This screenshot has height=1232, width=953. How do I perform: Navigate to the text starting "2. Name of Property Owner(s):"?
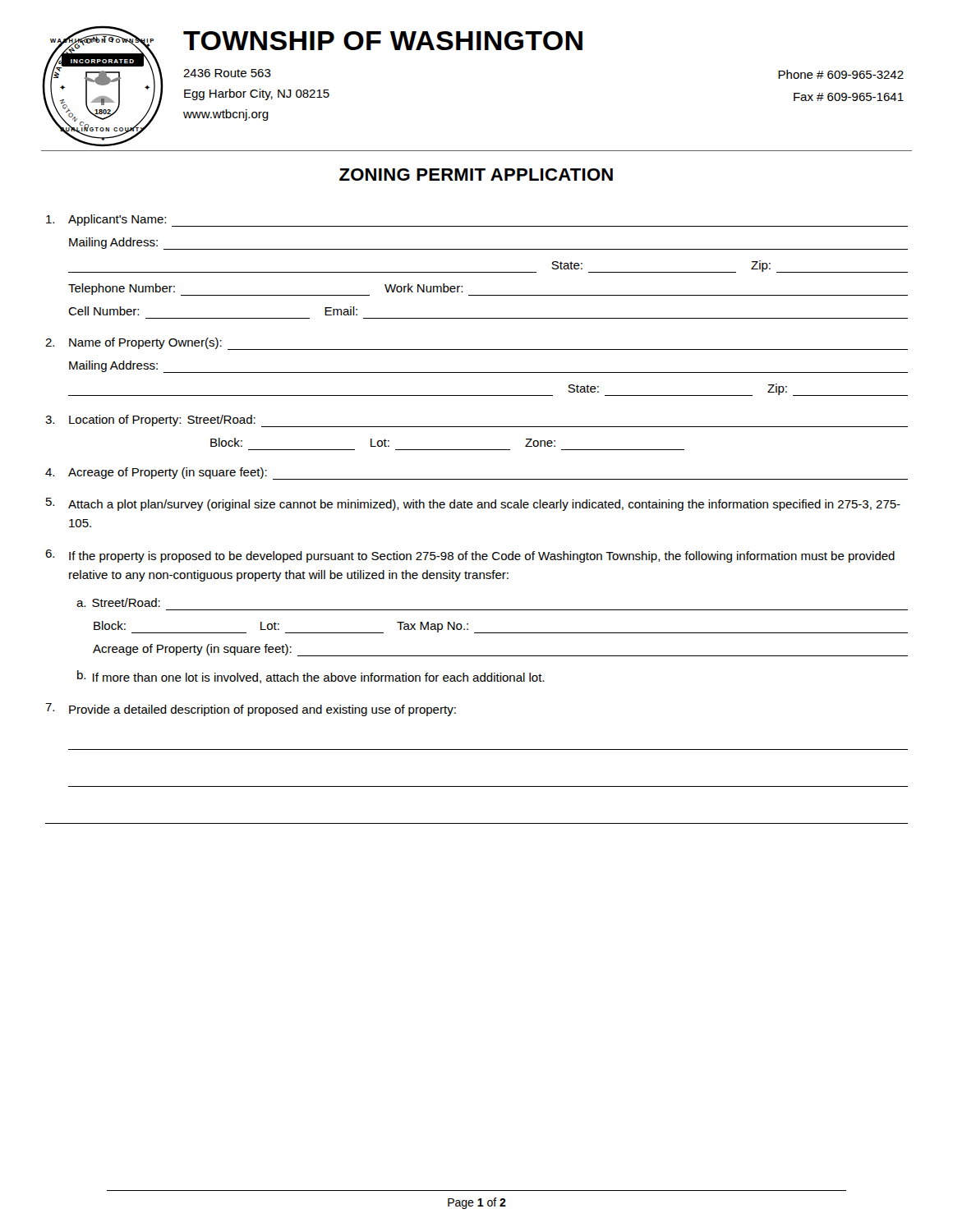pyautogui.click(x=476, y=342)
